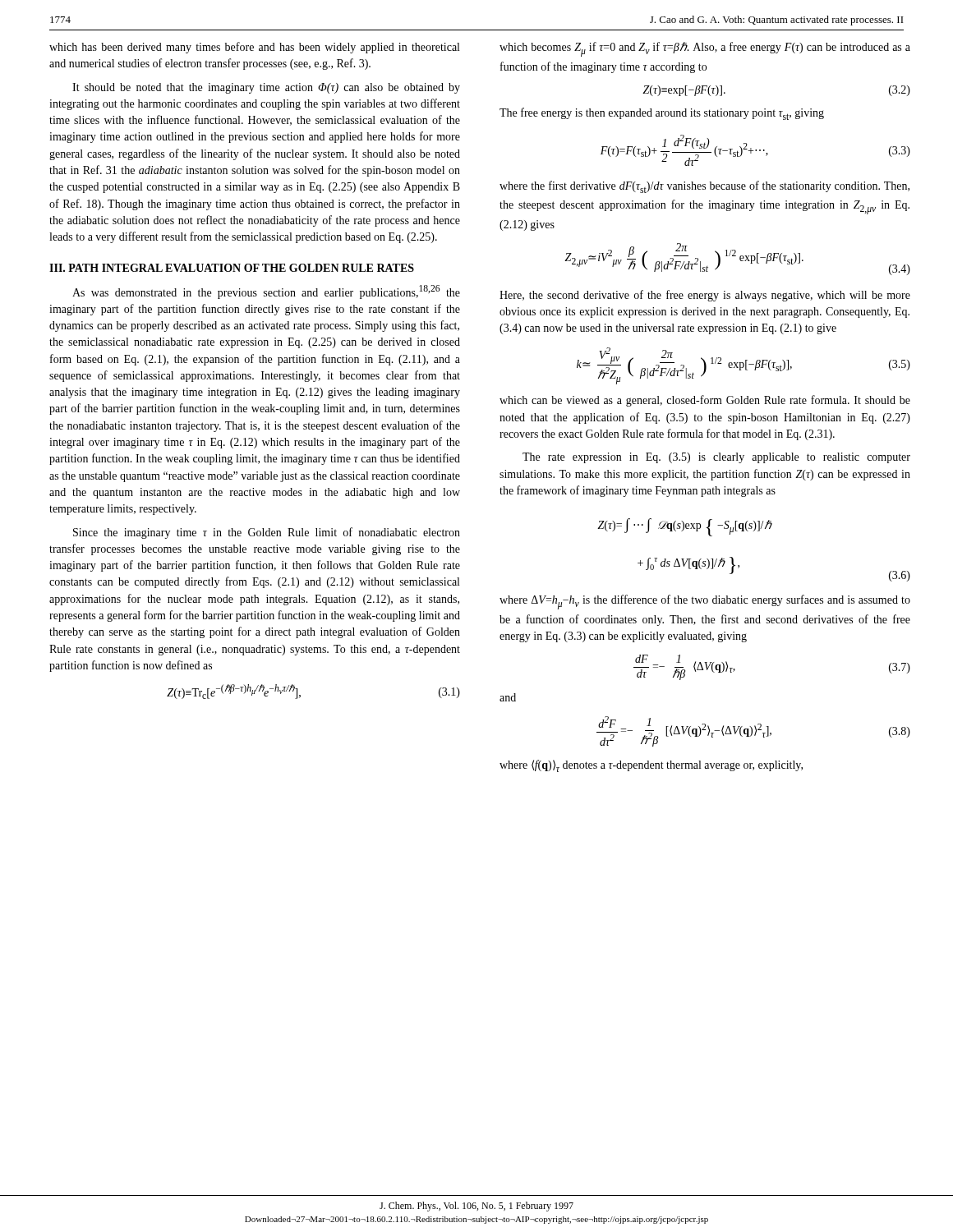The height and width of the screenshot is (1232, 953).
Task: Point to "Z(τ)≡Trc[e−(ℏβ−τ)hμ/ℏe−hντ/ℏ], (3.1)"
Action: tap(255, 692)
